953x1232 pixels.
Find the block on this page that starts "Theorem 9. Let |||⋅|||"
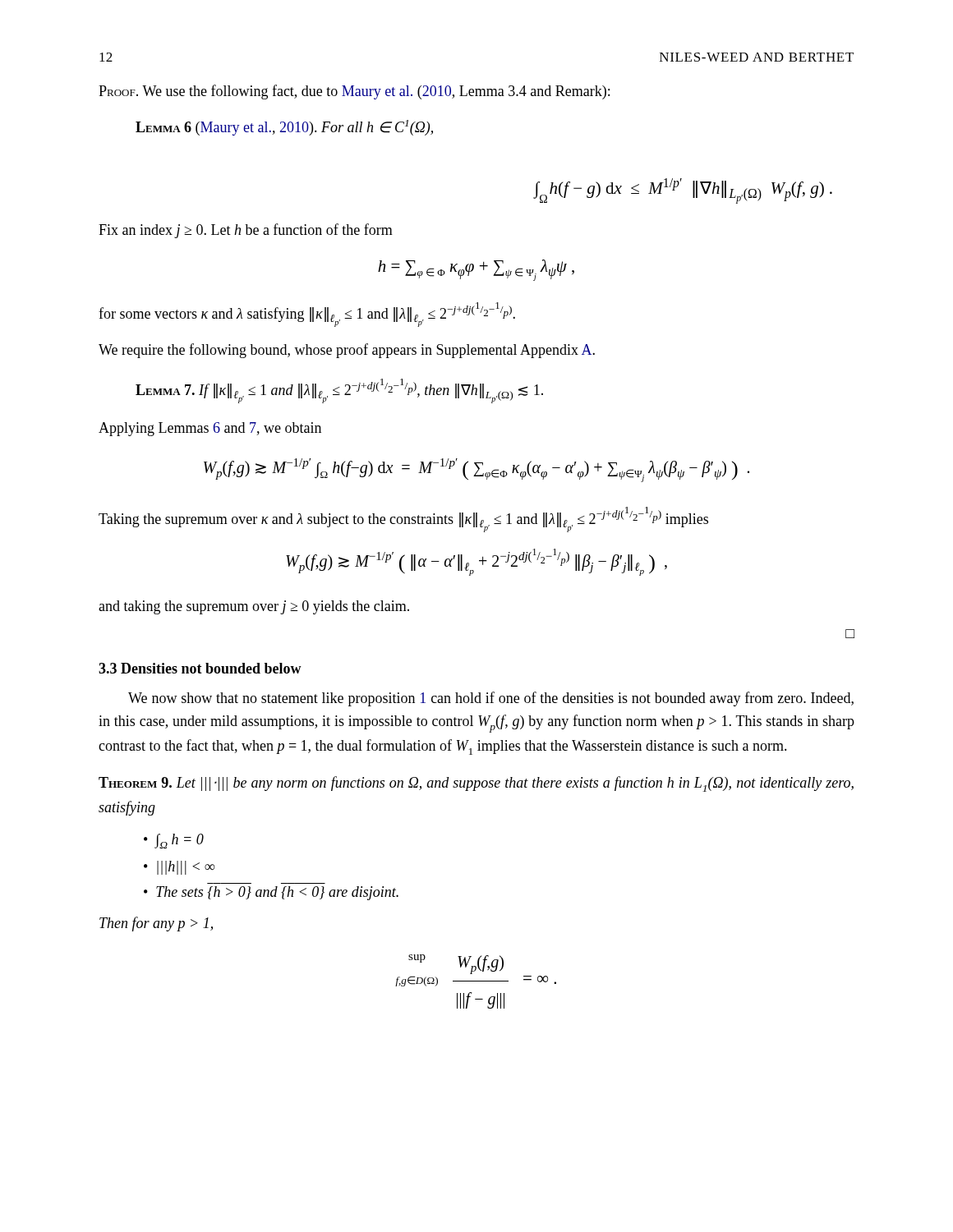pyautogui.click(x=476, y=795)
